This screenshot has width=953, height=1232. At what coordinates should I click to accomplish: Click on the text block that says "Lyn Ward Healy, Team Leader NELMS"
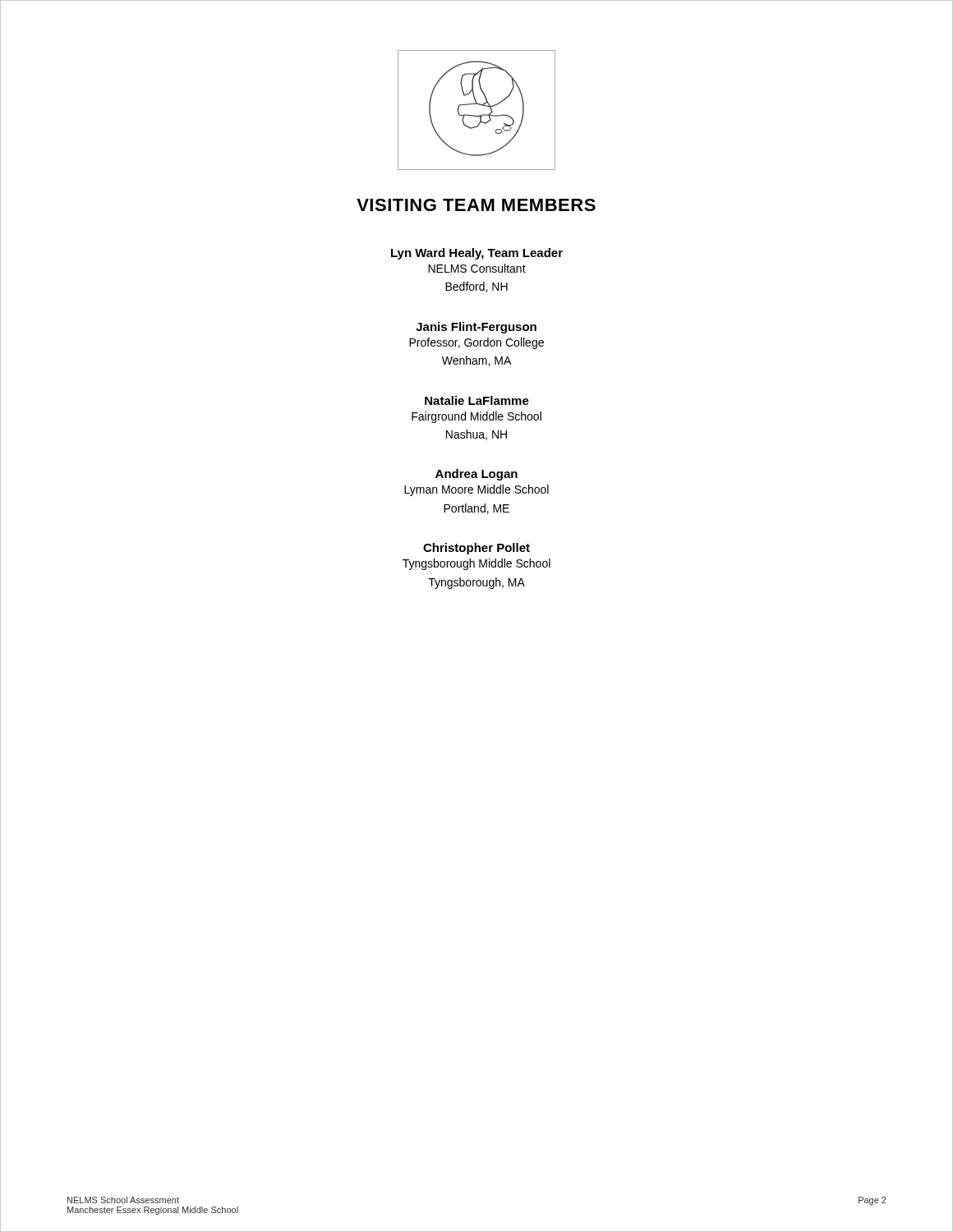(476, 271)
